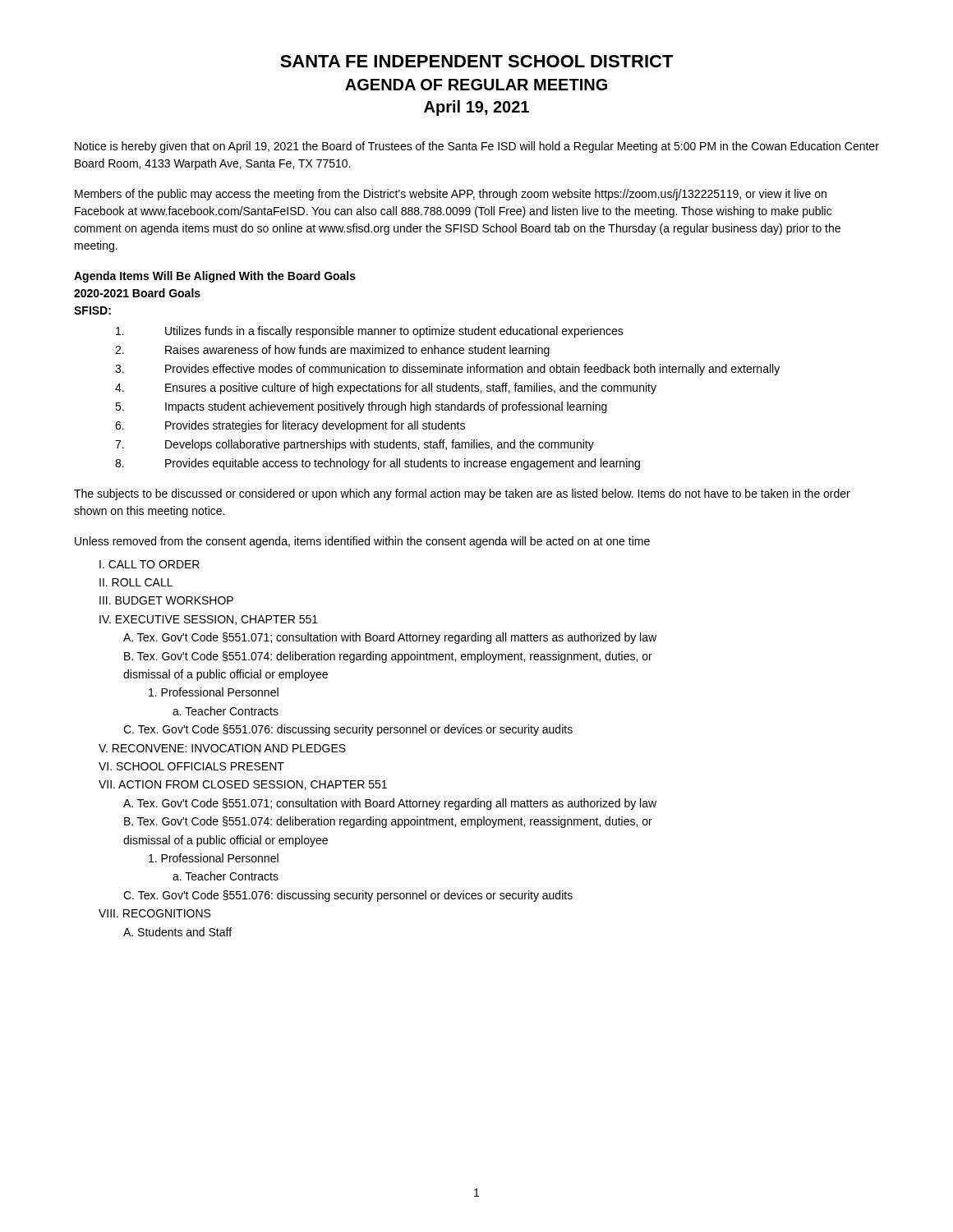Navigate to the element starting "II. ROLL CALL"
The image size is (953, 1232).
click(136, 582)
